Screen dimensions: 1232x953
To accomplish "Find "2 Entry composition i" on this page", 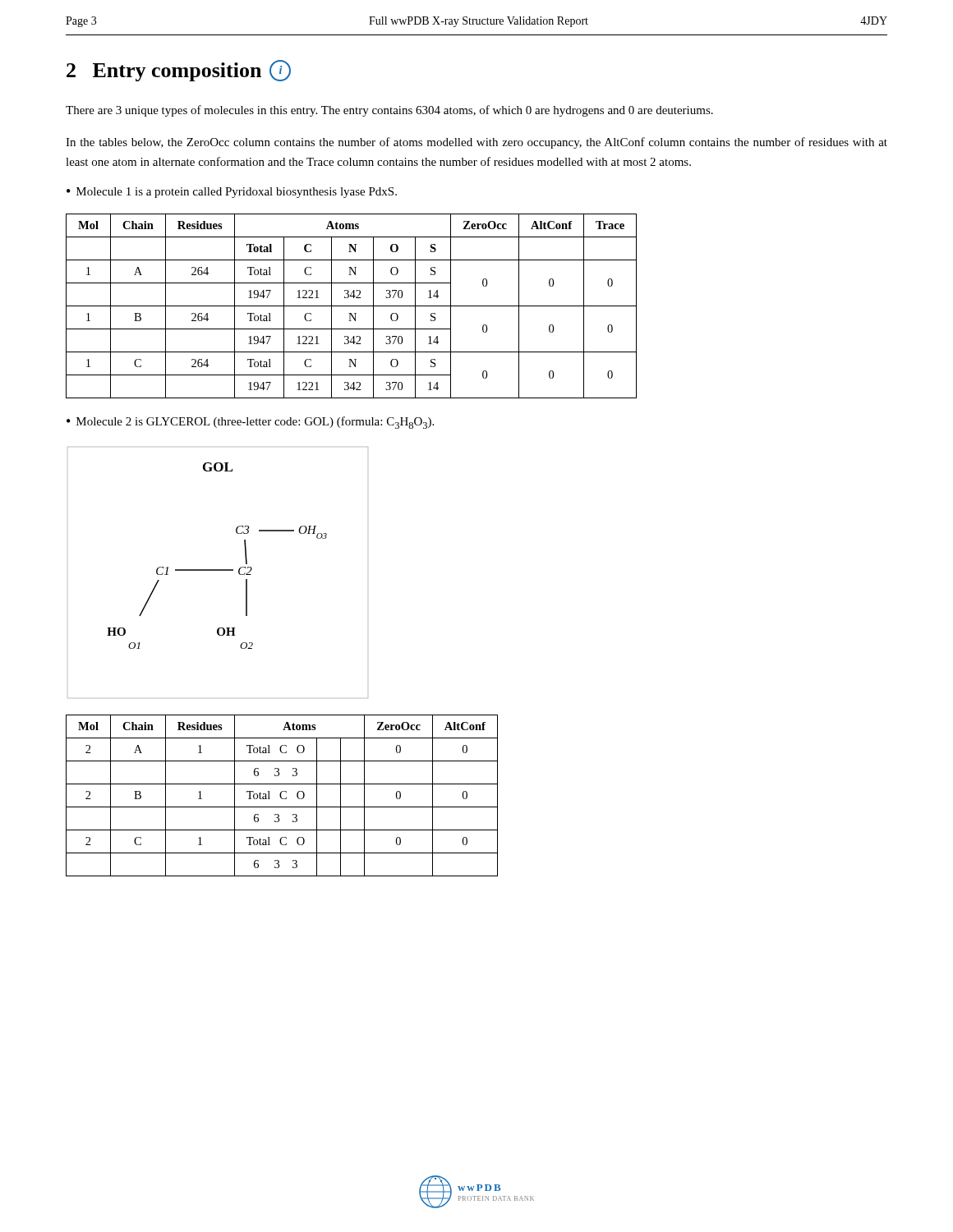I will 179,71.
